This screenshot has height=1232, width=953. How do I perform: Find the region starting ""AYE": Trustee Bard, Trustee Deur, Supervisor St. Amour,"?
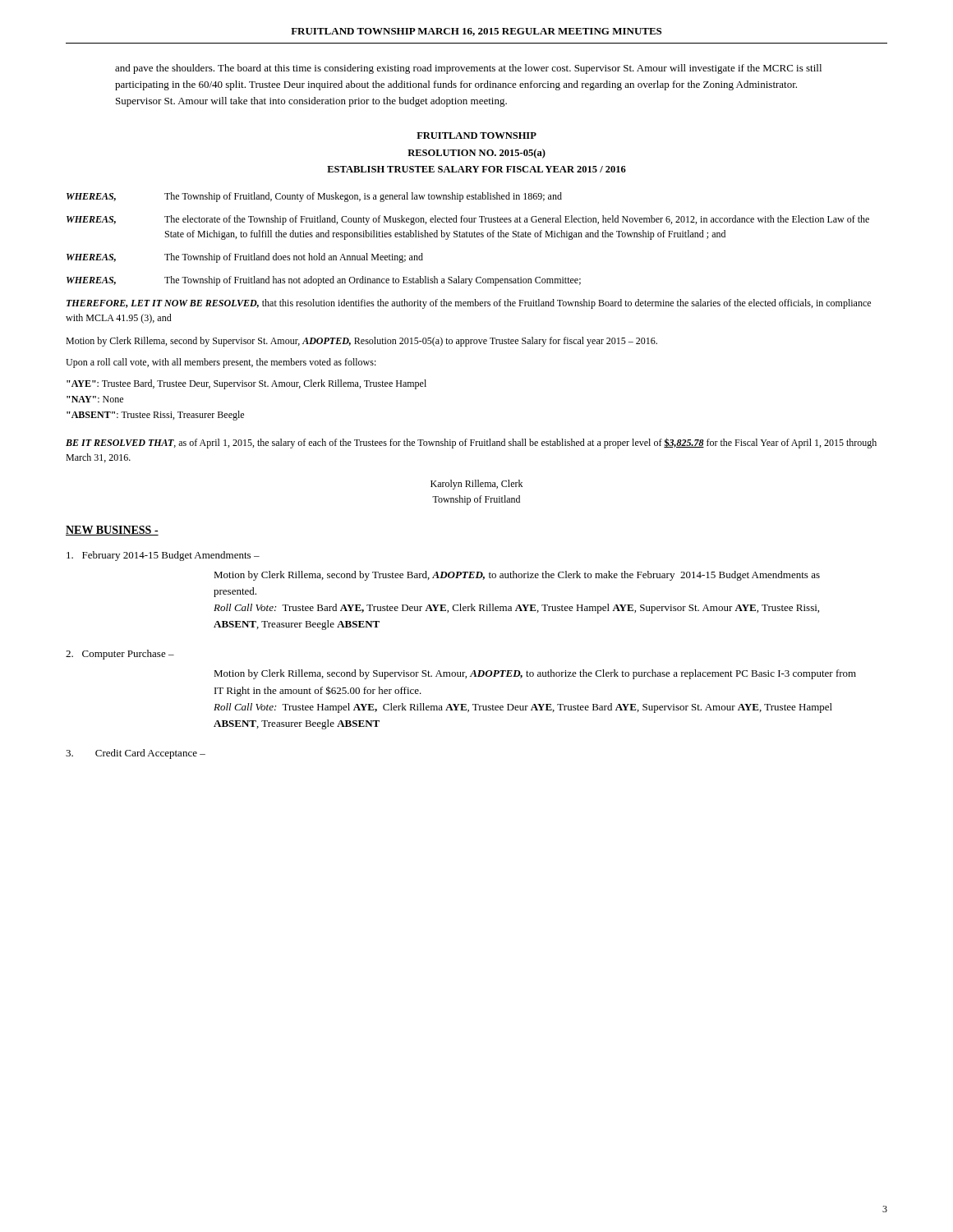click(x=246, y=384)
